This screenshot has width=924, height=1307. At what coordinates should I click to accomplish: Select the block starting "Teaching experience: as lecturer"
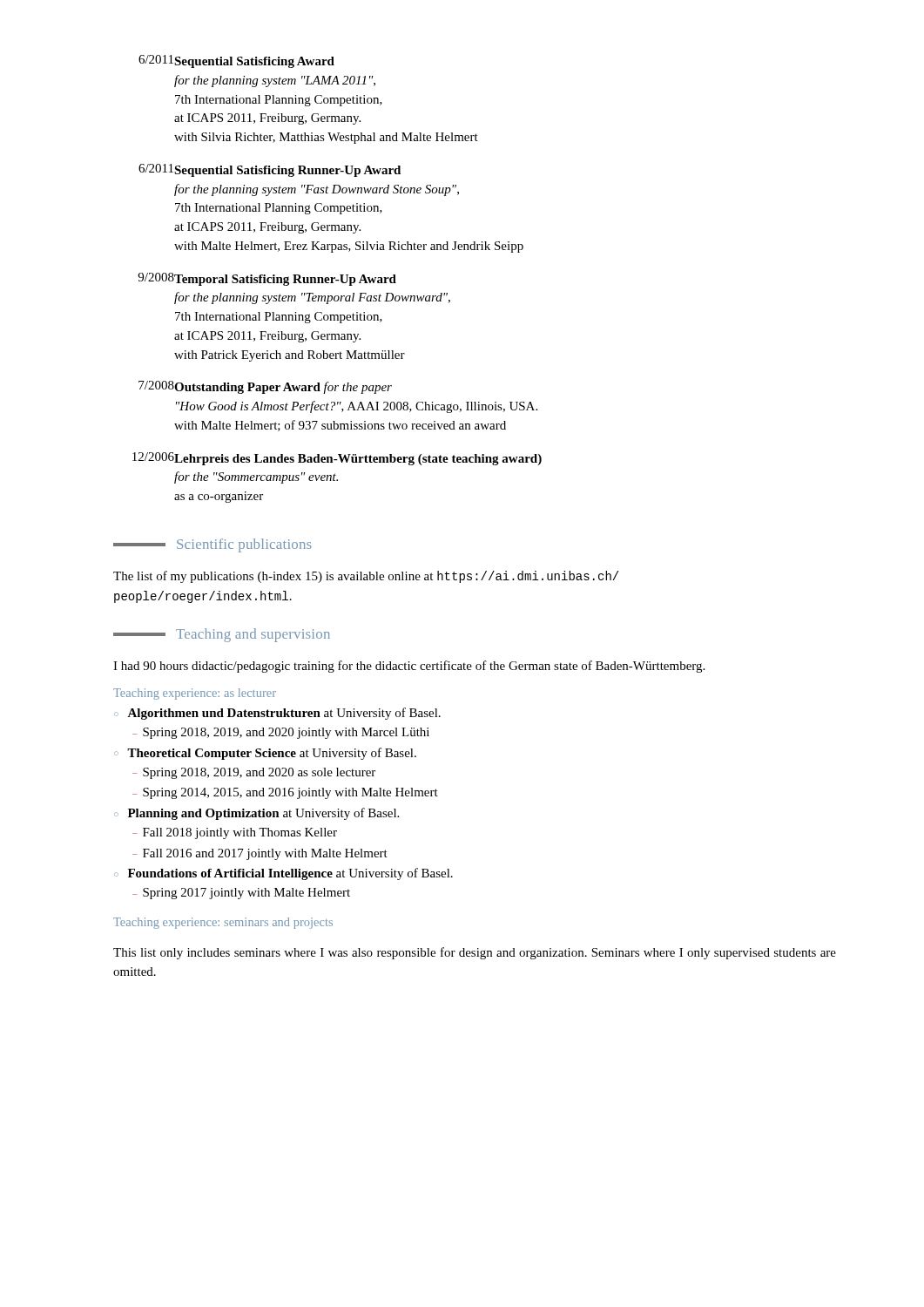[x=195, y=694]
